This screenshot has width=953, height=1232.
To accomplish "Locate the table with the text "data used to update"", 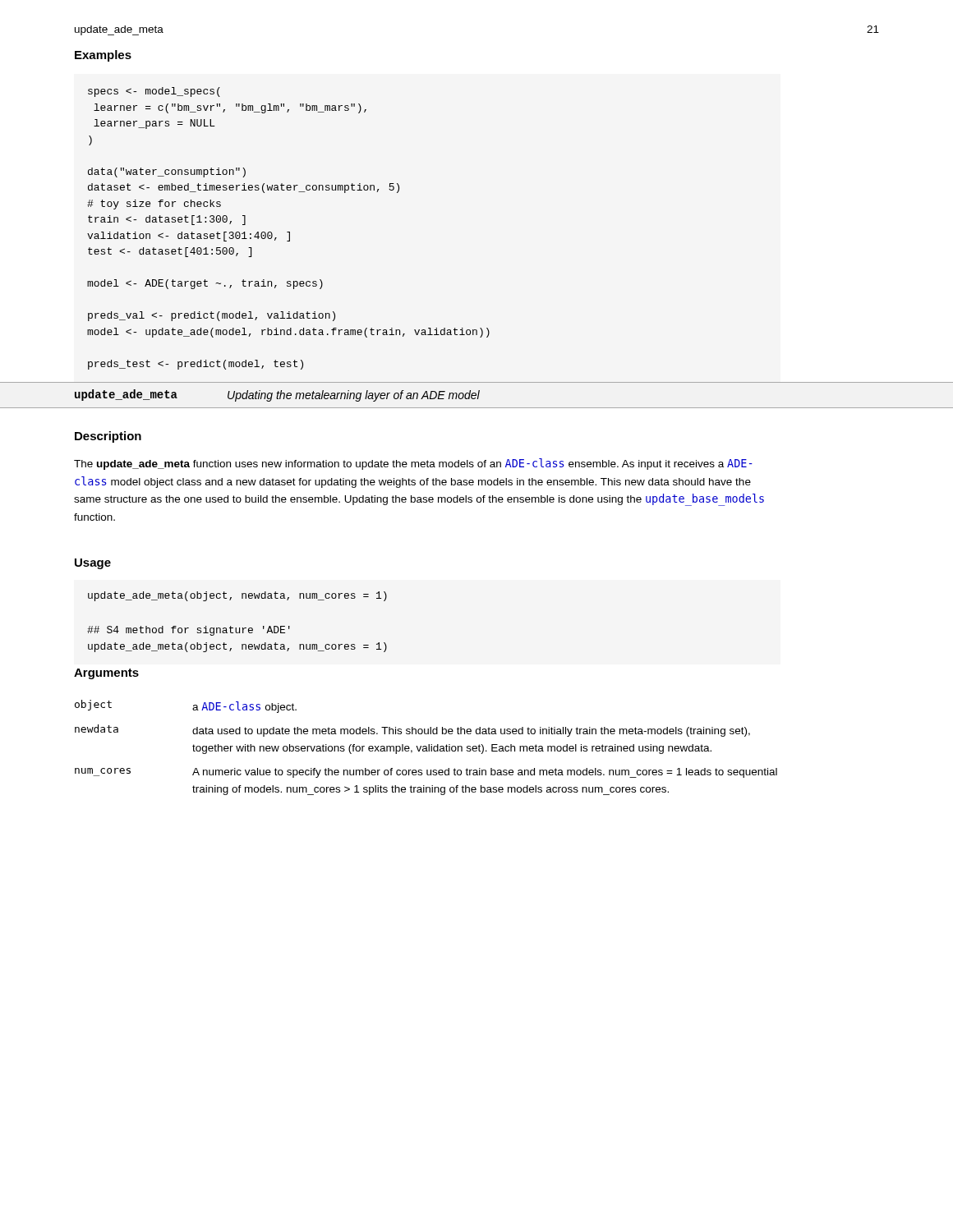I will [x=427, y=746].
